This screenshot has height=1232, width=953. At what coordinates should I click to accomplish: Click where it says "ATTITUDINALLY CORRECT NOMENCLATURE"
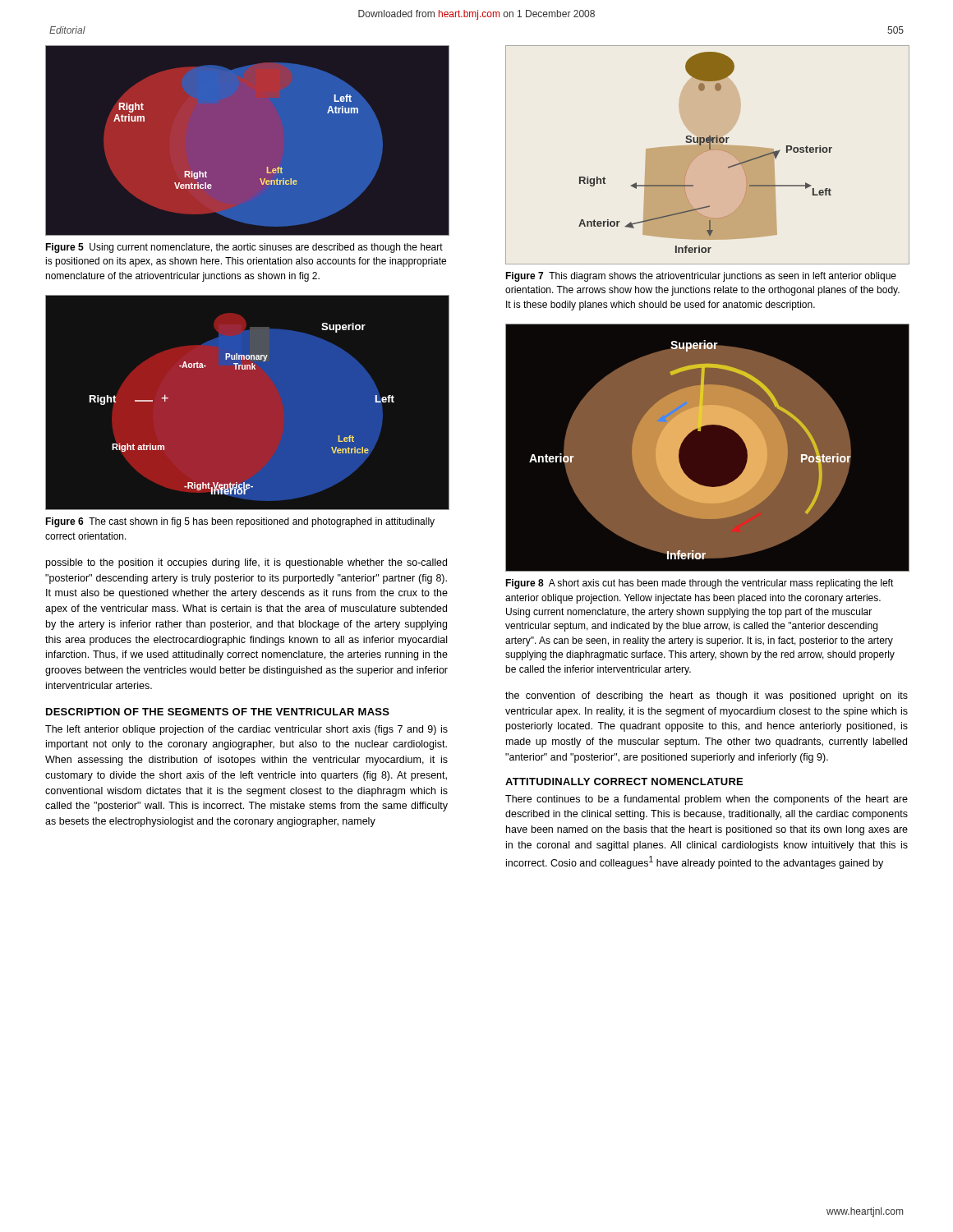click(624, 781)
